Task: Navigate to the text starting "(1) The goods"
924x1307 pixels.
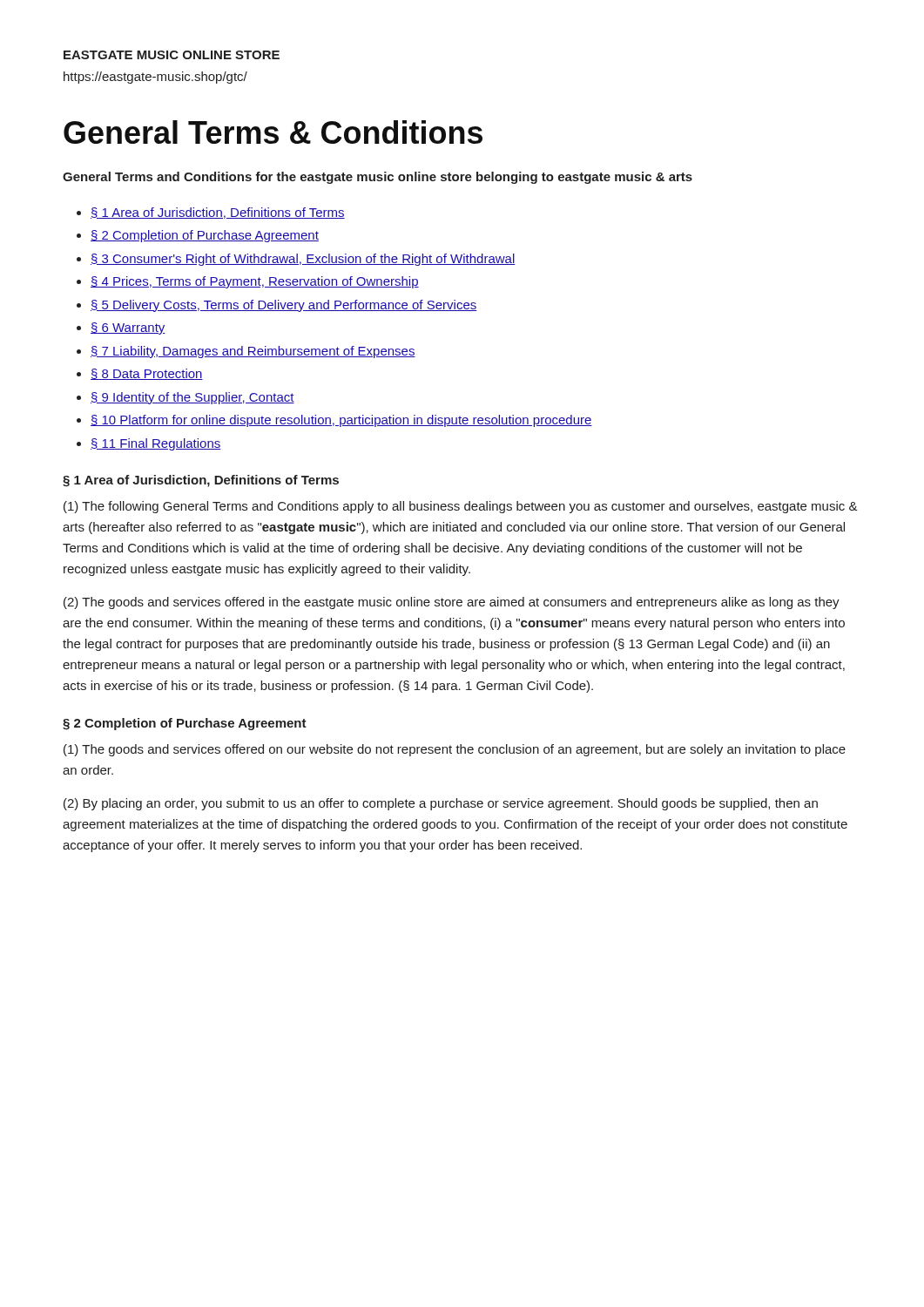Action: pyautogui.click(x=454, y=759)
